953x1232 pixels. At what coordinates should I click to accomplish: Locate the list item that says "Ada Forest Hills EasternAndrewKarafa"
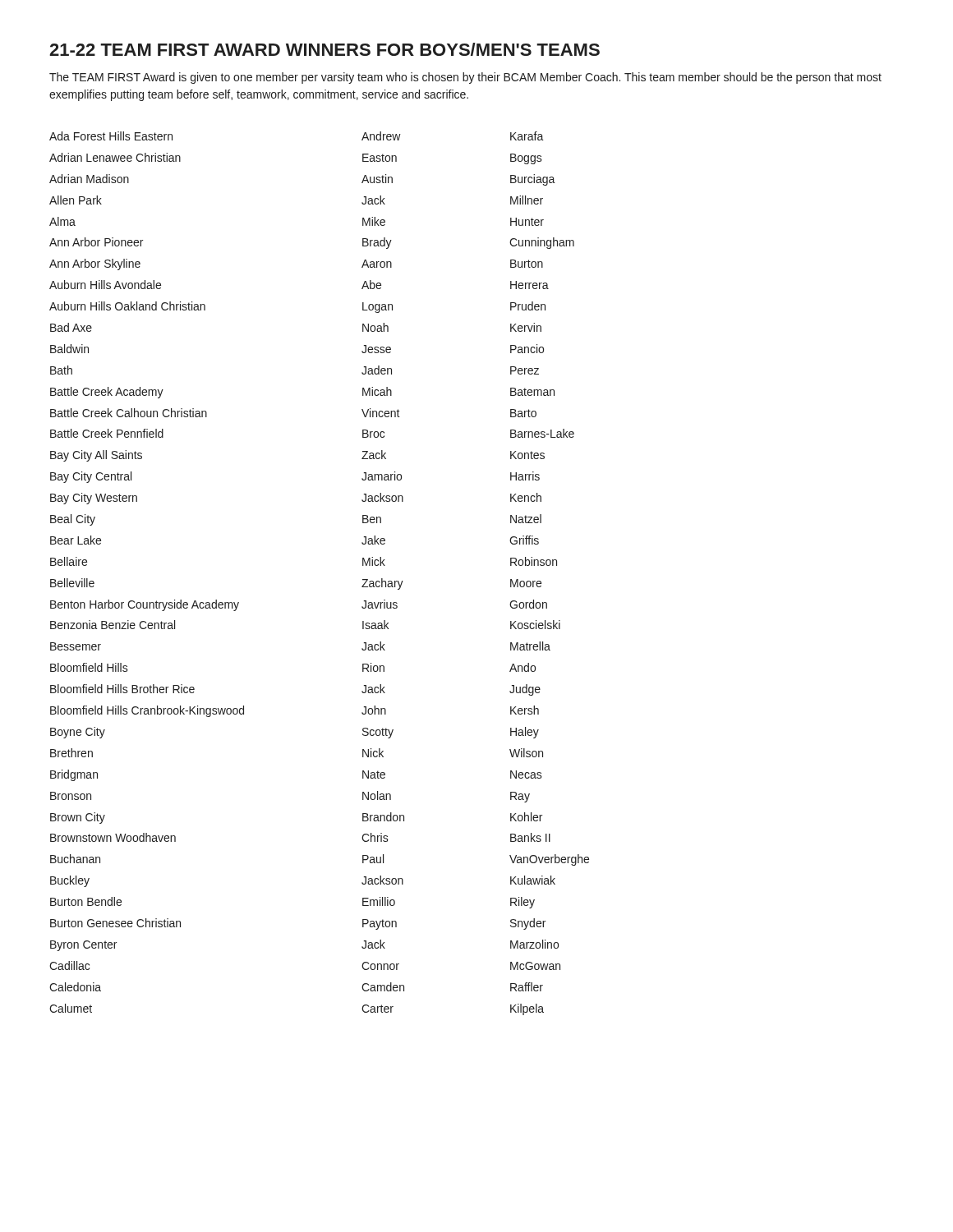tap(386, 137)
